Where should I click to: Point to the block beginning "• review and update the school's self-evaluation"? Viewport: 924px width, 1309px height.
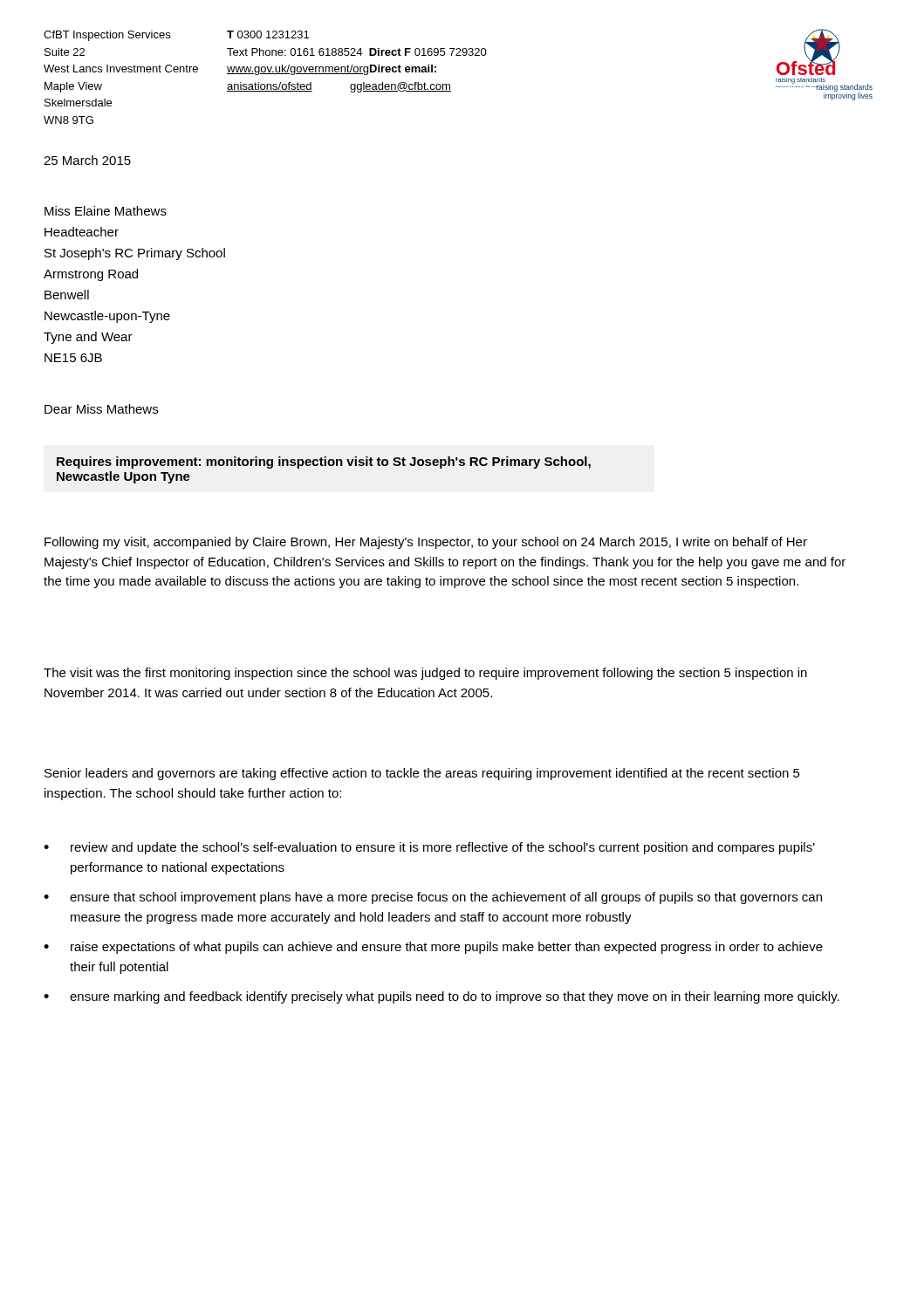[445, 857]
